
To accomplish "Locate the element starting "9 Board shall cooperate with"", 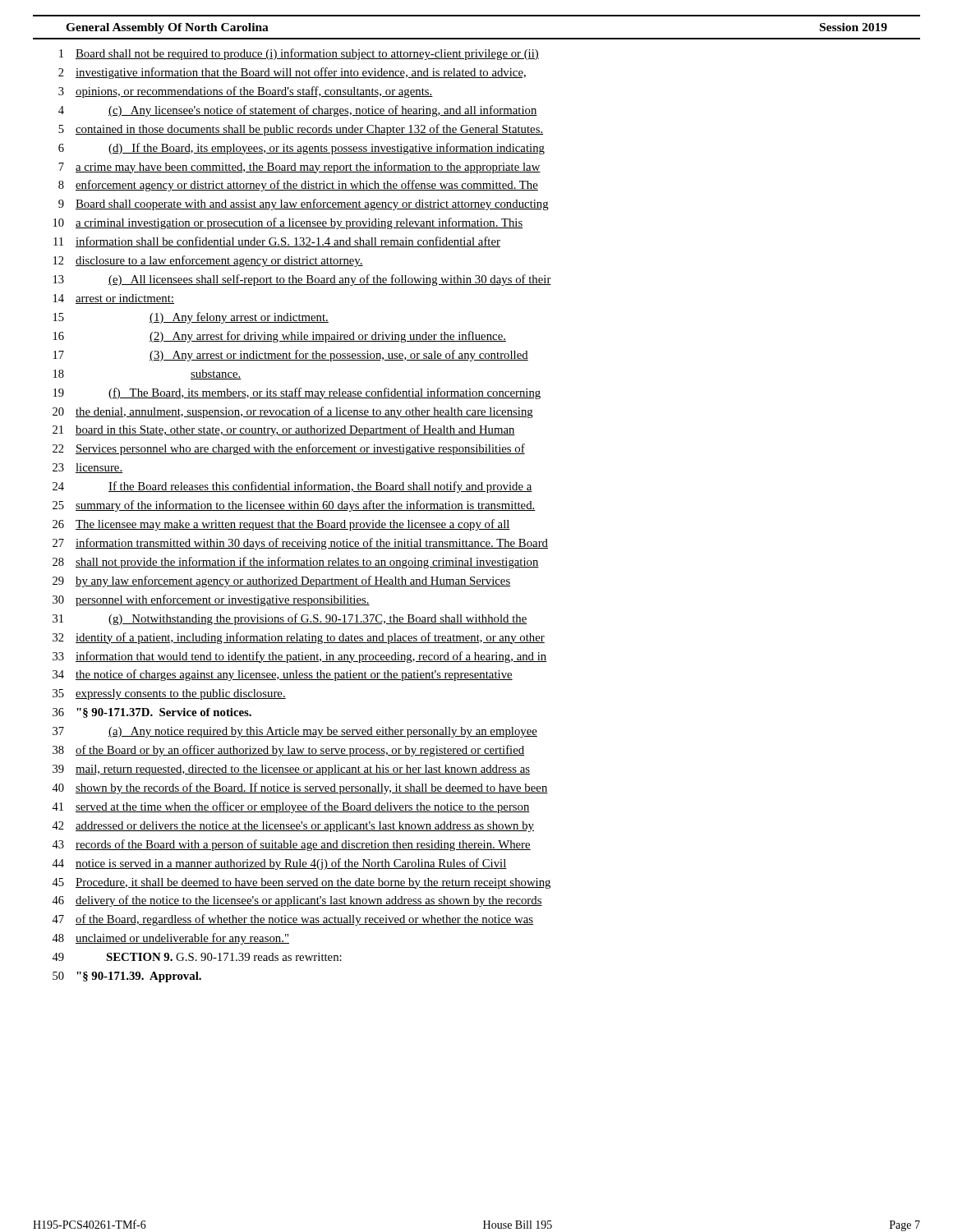I will click(x=476, y=204).
